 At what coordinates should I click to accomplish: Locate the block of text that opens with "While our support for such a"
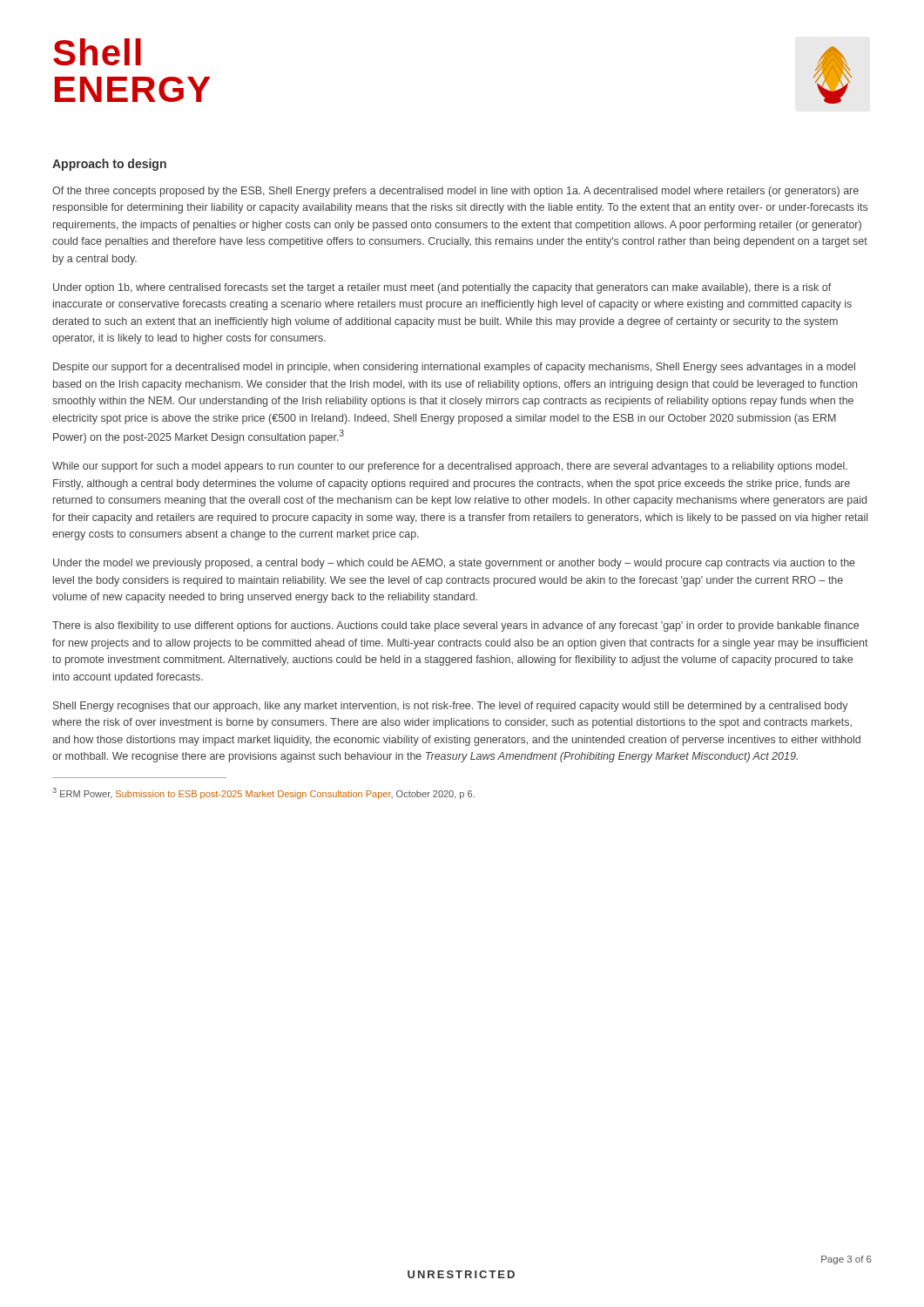pyautogui.click(x=460, y=500)
